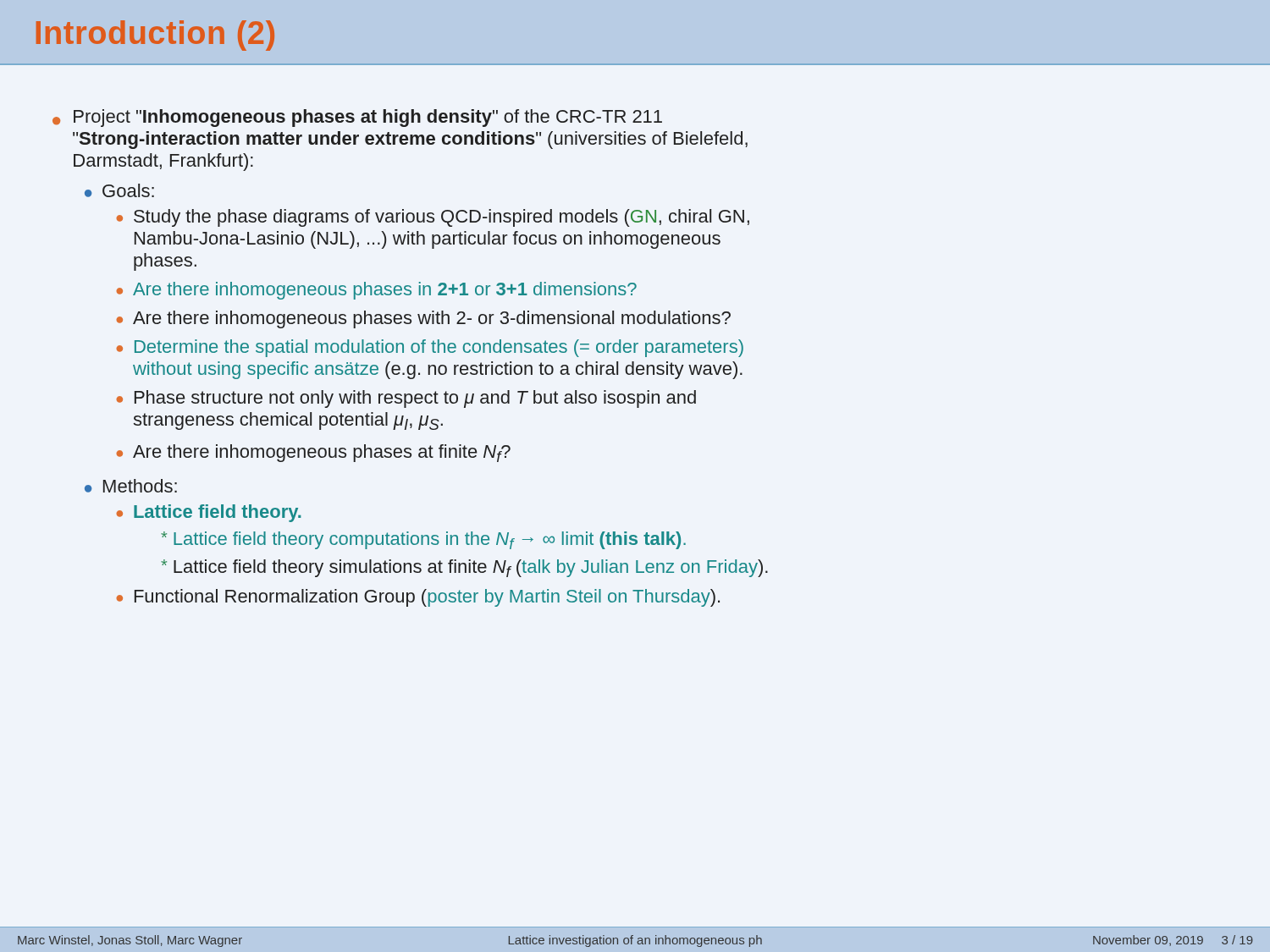Point to the block beginning "● Phase structure not only with"
Screen dimensions: 952x1270
[x=406, y=411]
